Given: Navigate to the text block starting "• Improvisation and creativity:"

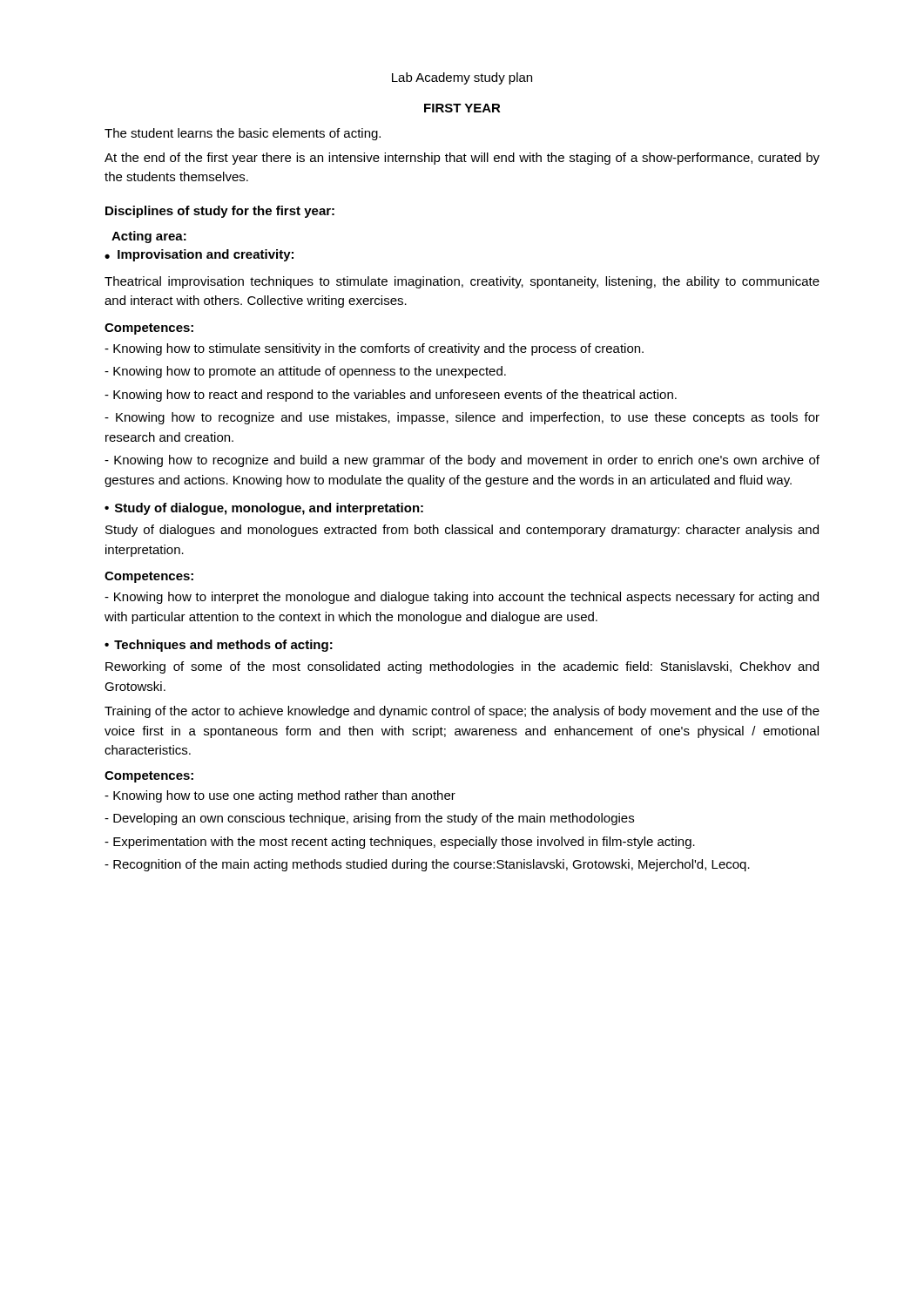Looking at the screenshot, I should tap(200, 256).
